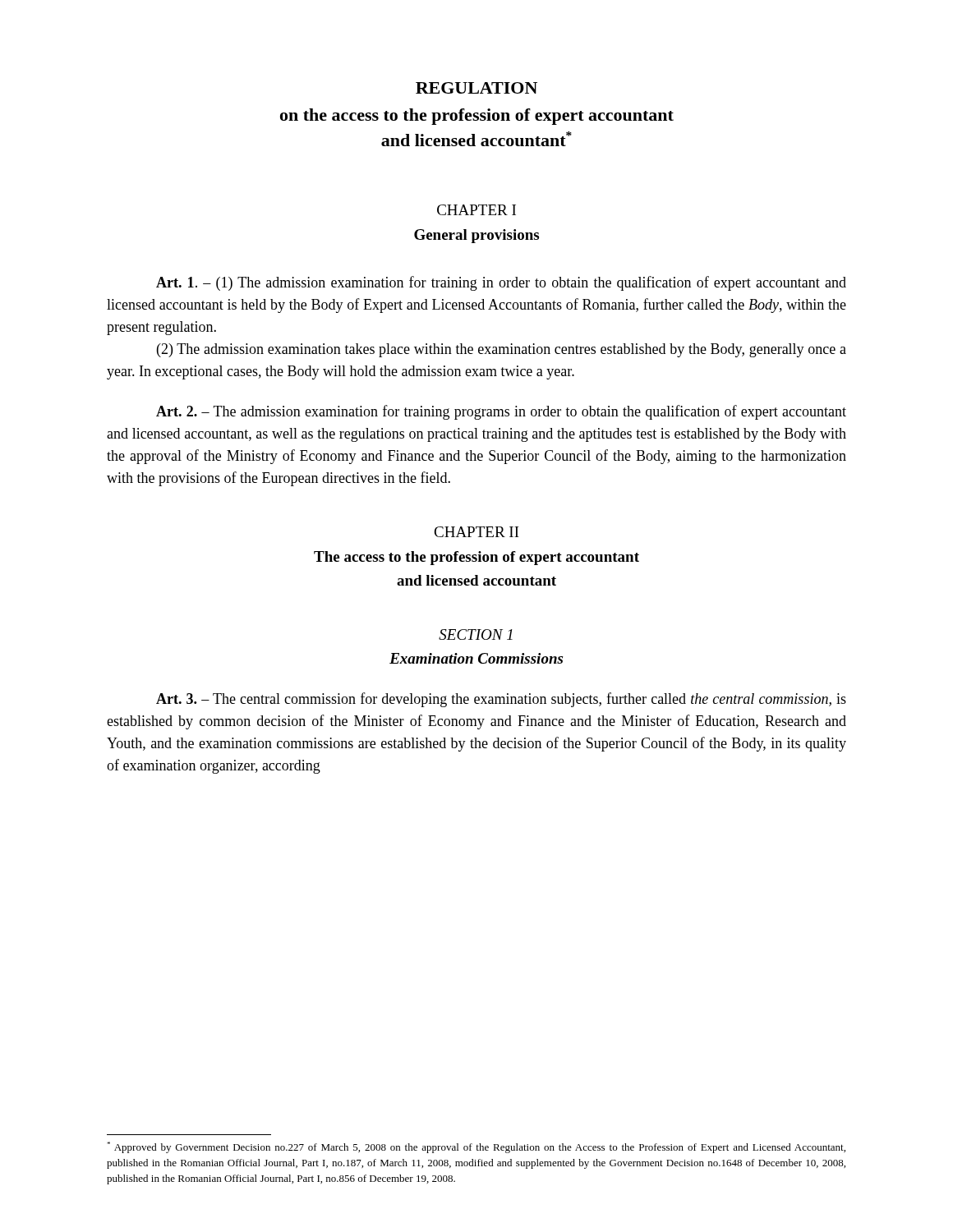Click on the text block that says "Art. 3. – The central"
Image resolution: width=953 pixels, height=1232 pixels.
476,733
